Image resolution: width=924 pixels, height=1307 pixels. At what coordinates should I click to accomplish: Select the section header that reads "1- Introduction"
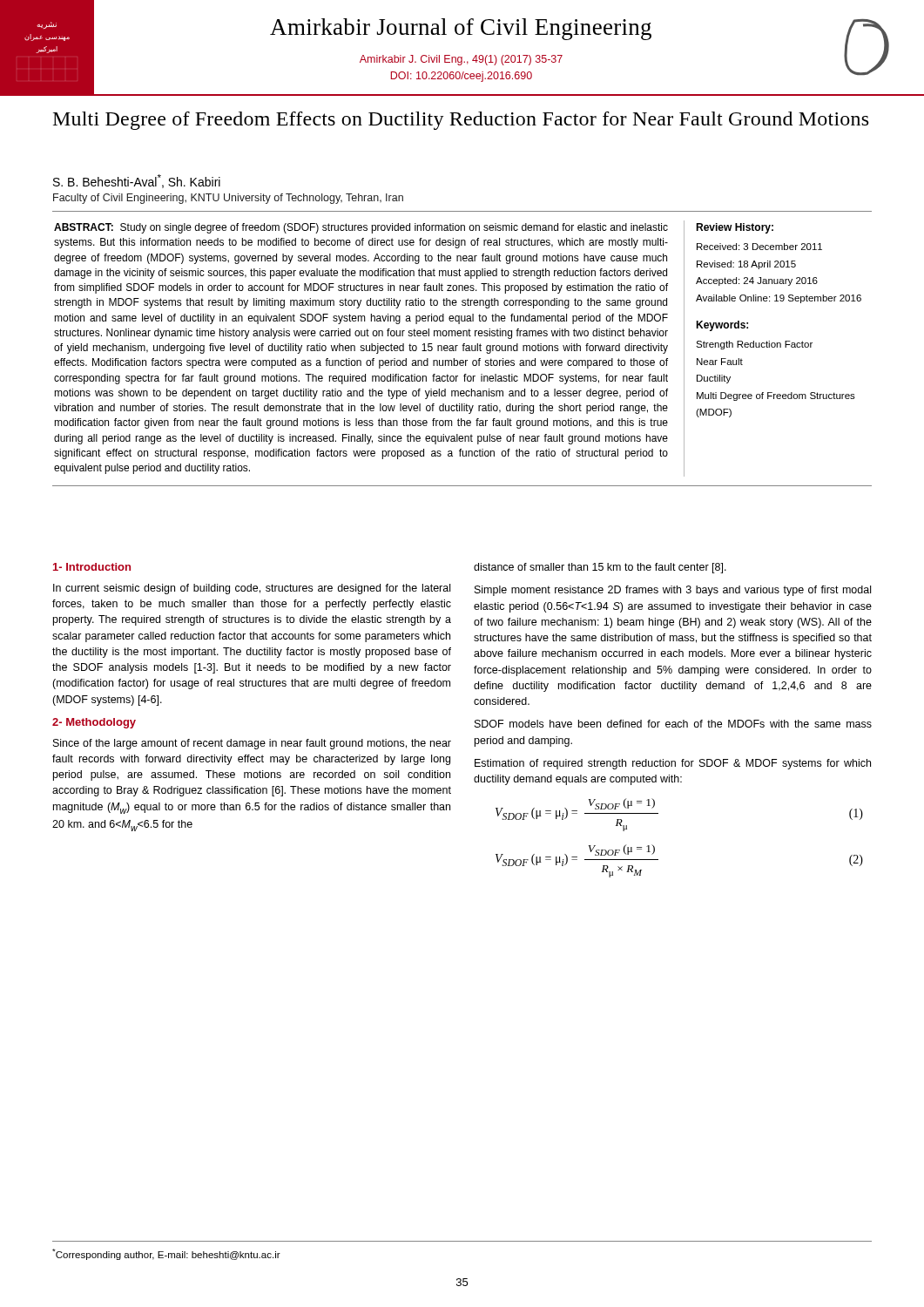(x=92, y=567)
